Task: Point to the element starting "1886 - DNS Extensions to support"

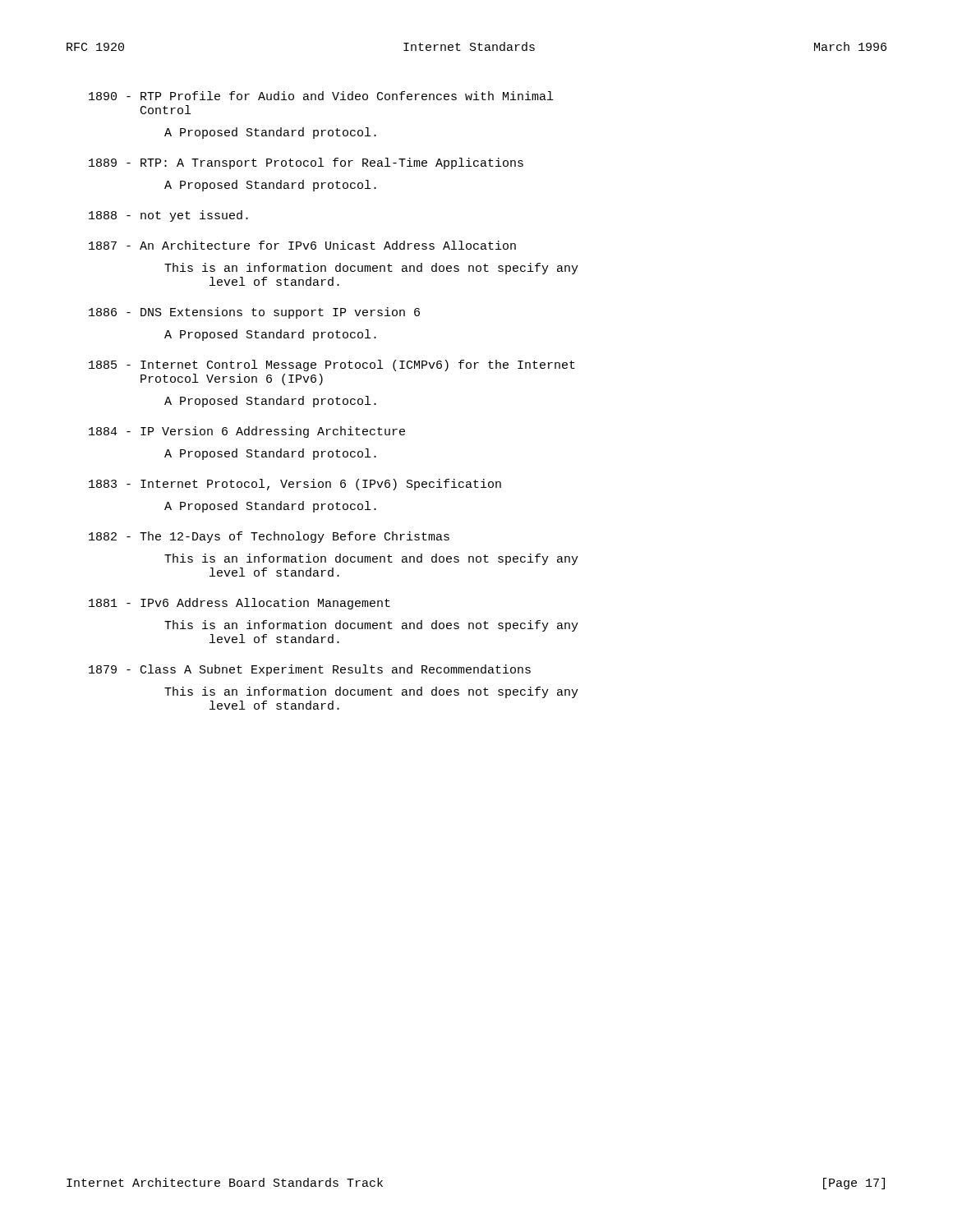Action: tap(254, 313)
